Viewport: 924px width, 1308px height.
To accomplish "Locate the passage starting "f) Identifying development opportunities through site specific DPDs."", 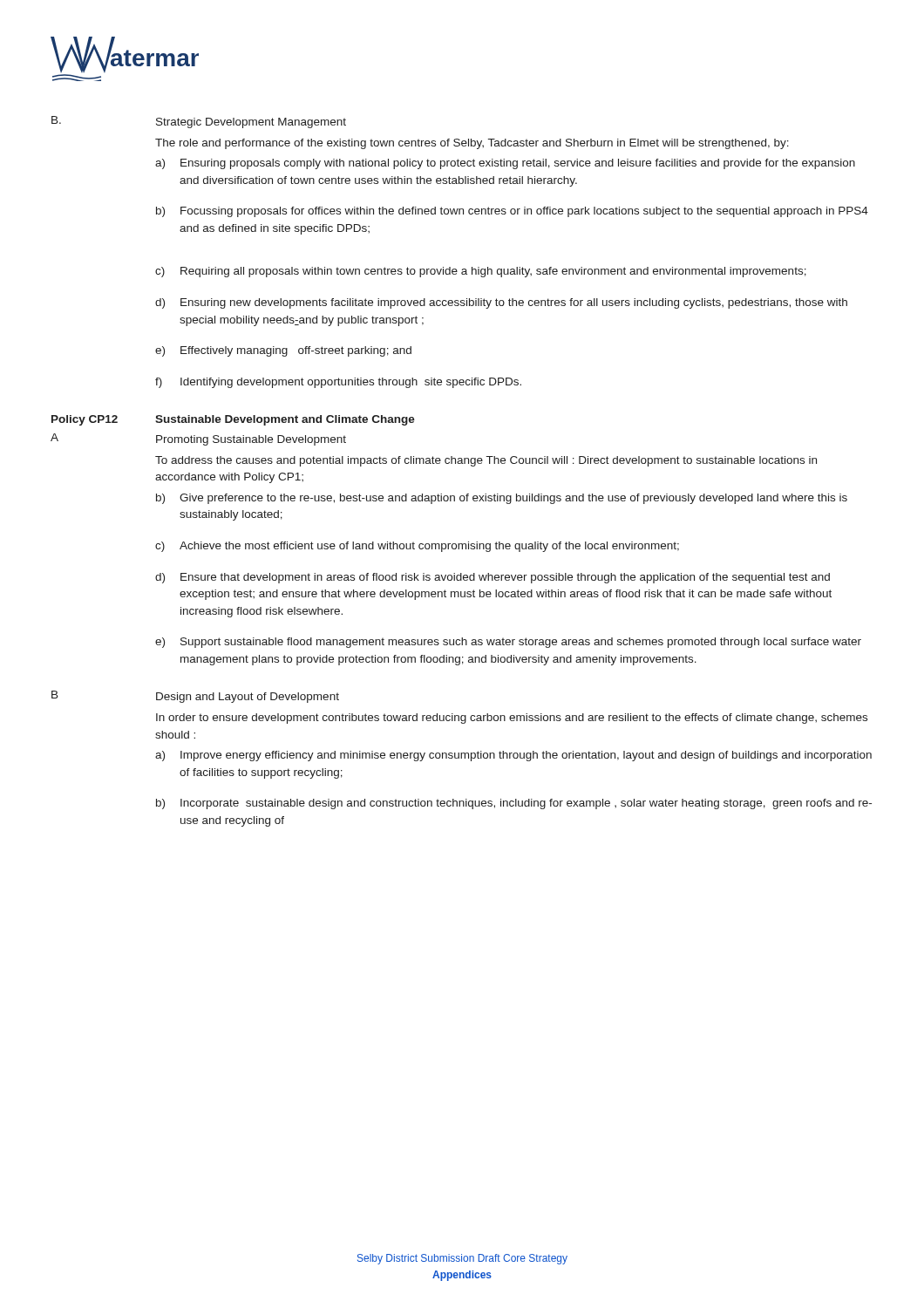I will (x=514, y=381).
